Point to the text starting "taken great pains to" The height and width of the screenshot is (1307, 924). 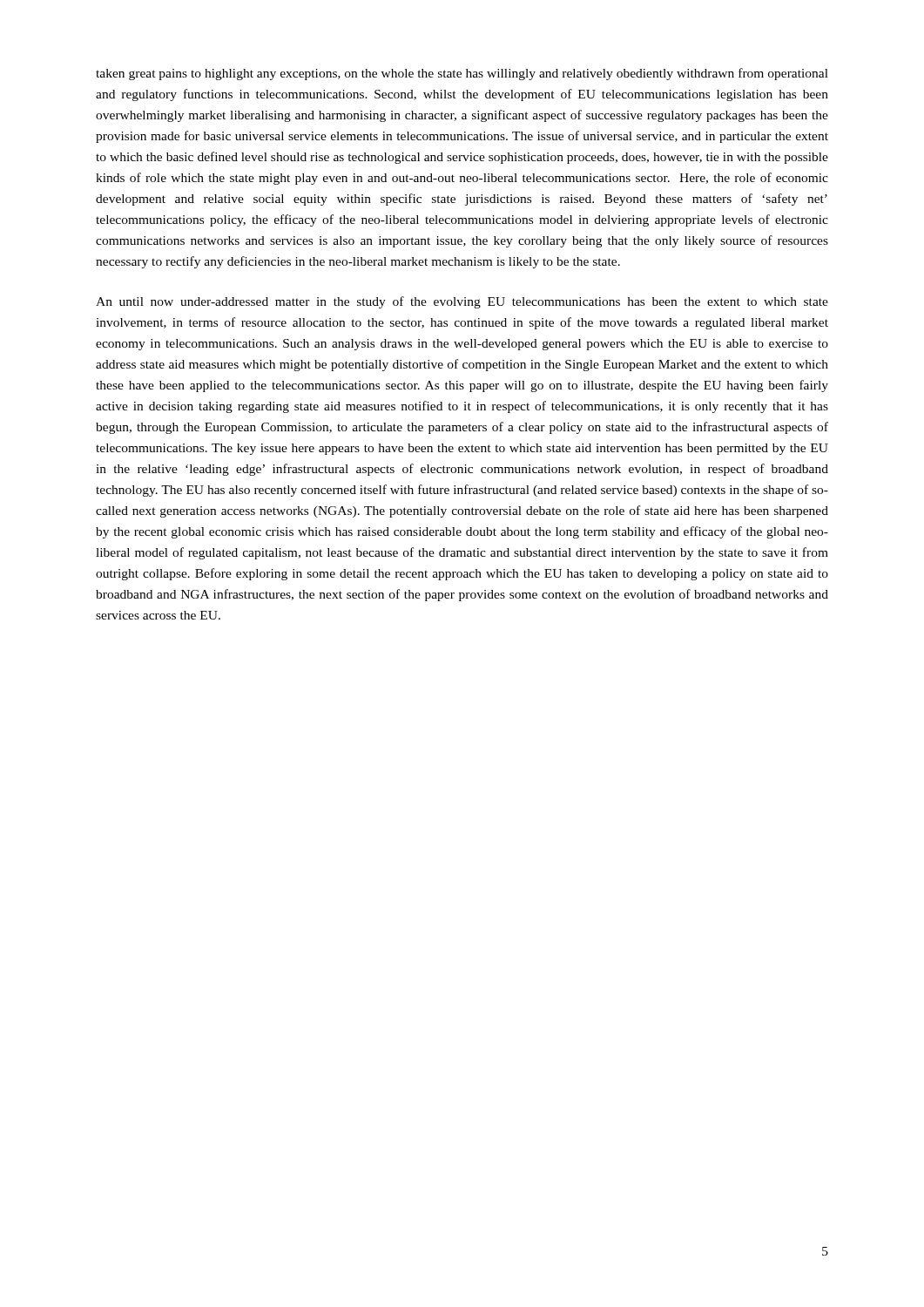tap(462, 167)
